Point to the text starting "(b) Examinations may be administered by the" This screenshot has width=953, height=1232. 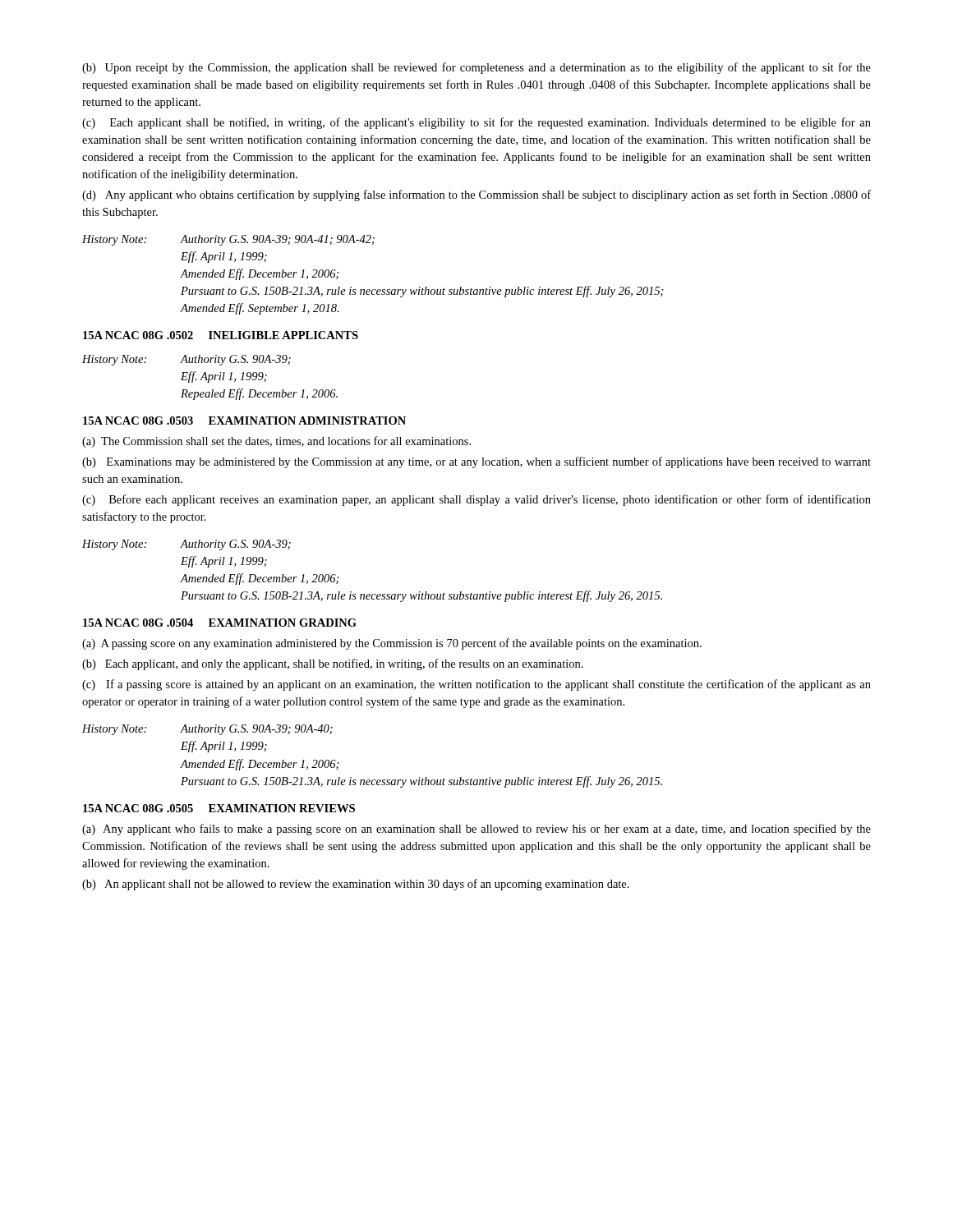click(476, 471)
